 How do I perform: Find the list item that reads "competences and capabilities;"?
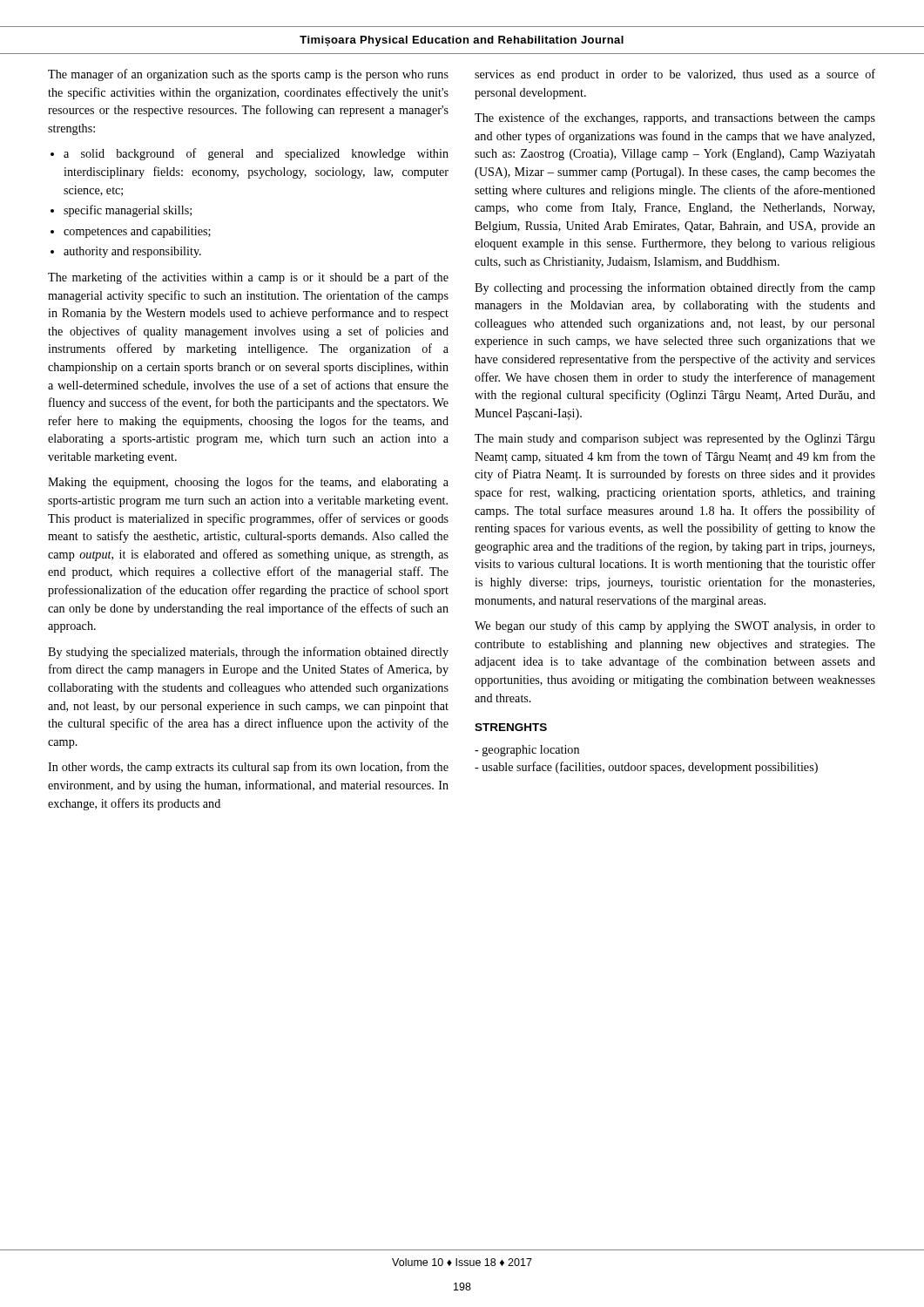pyautogui.click(x=137, y=231)
